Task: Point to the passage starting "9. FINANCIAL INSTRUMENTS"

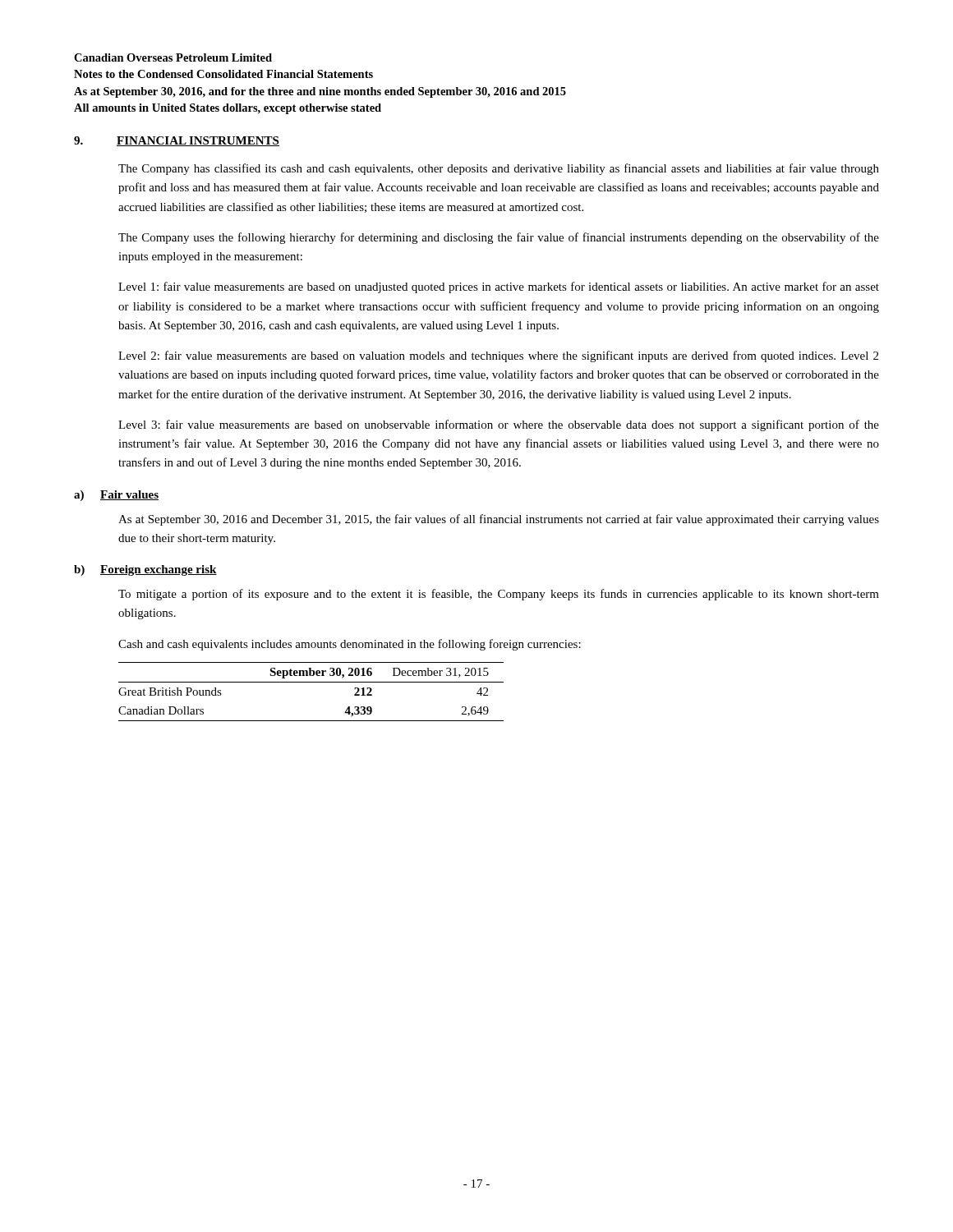Action: click(177, 141)
